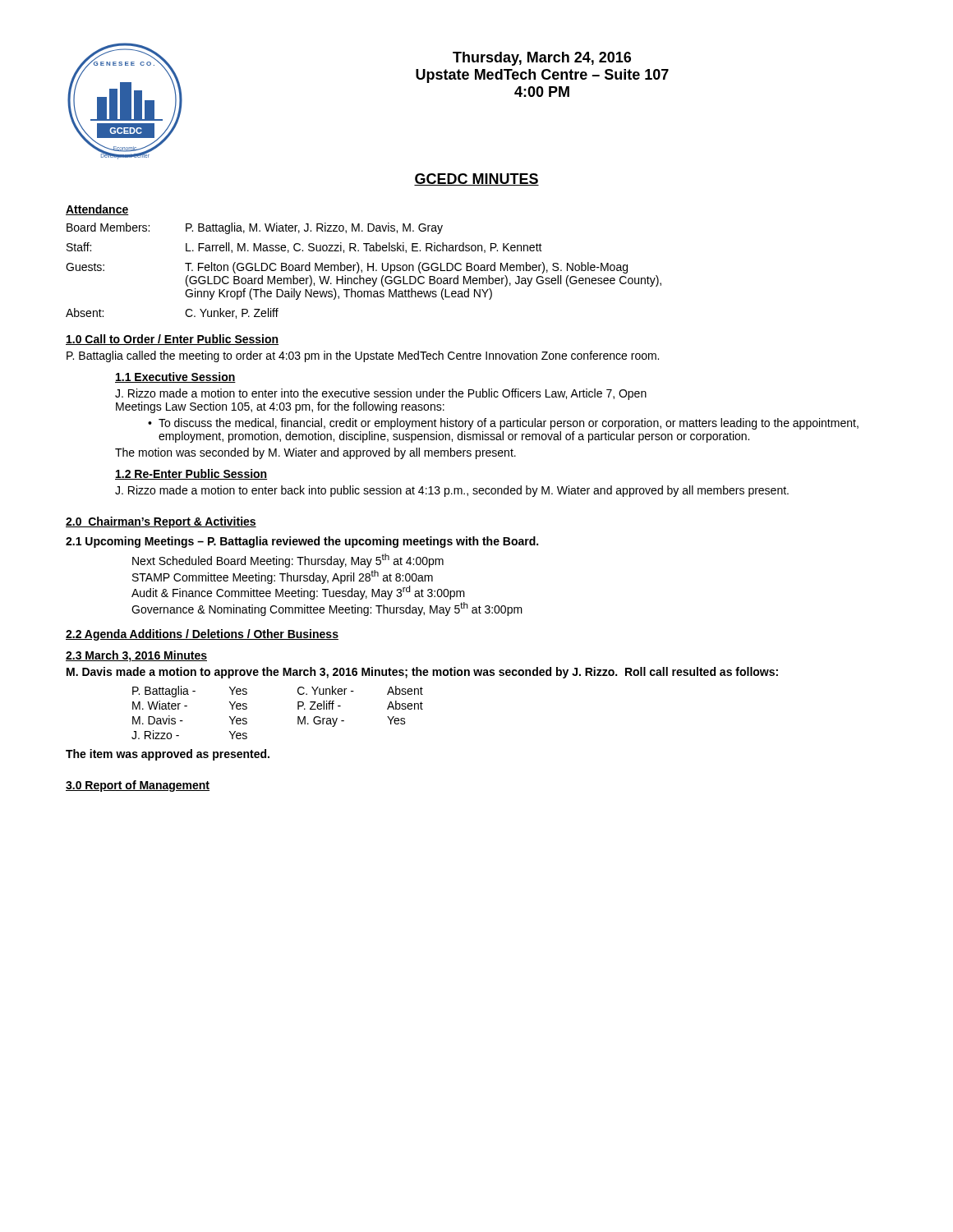Navigate to the text block starting "The motion was seconded by M. Wiater and"

click(x=316, y=453)
